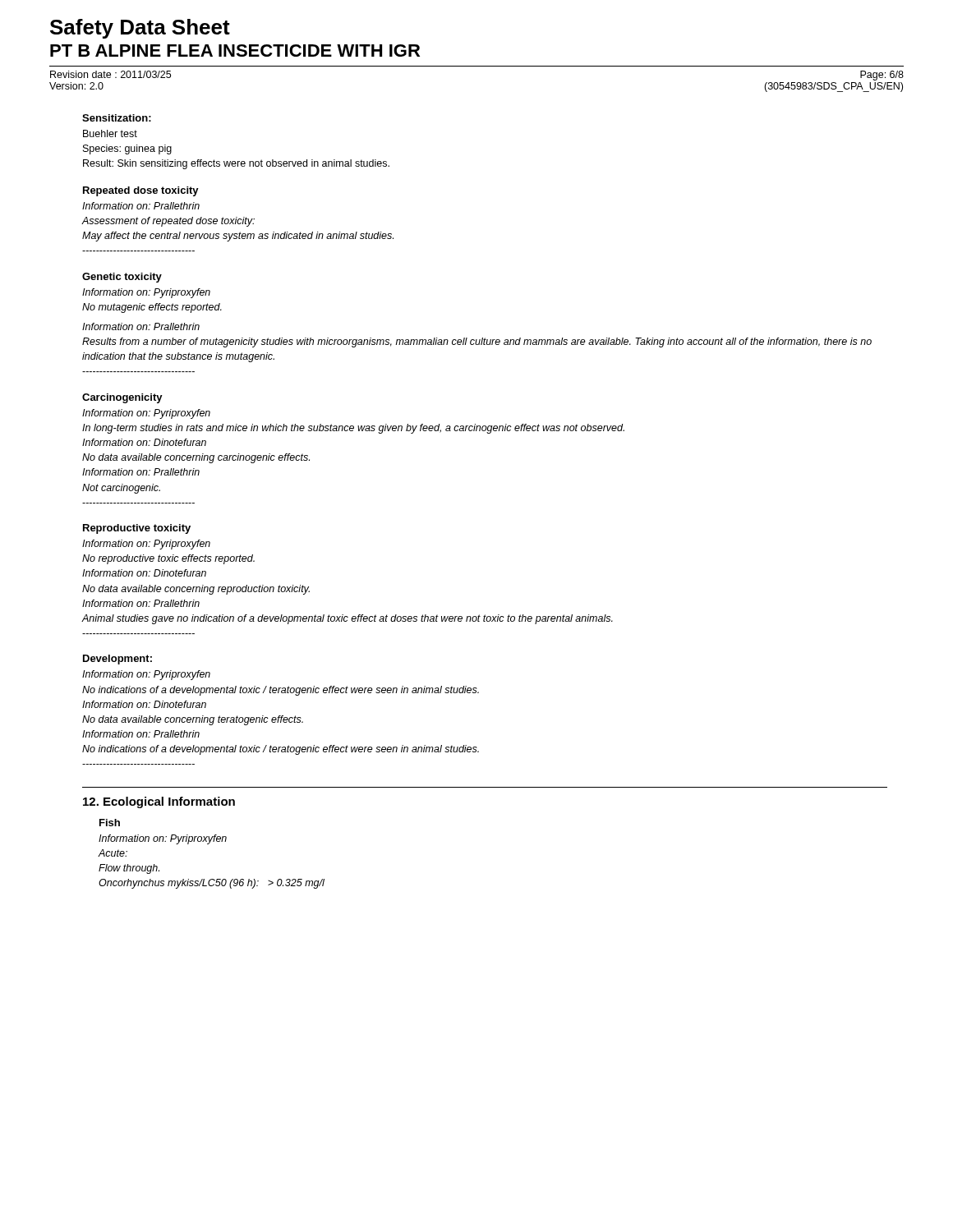Point to the text starting "Information on: Prallethrin Results from a number of"
This screenshot has height=1232, width=953.
point(477,349)
